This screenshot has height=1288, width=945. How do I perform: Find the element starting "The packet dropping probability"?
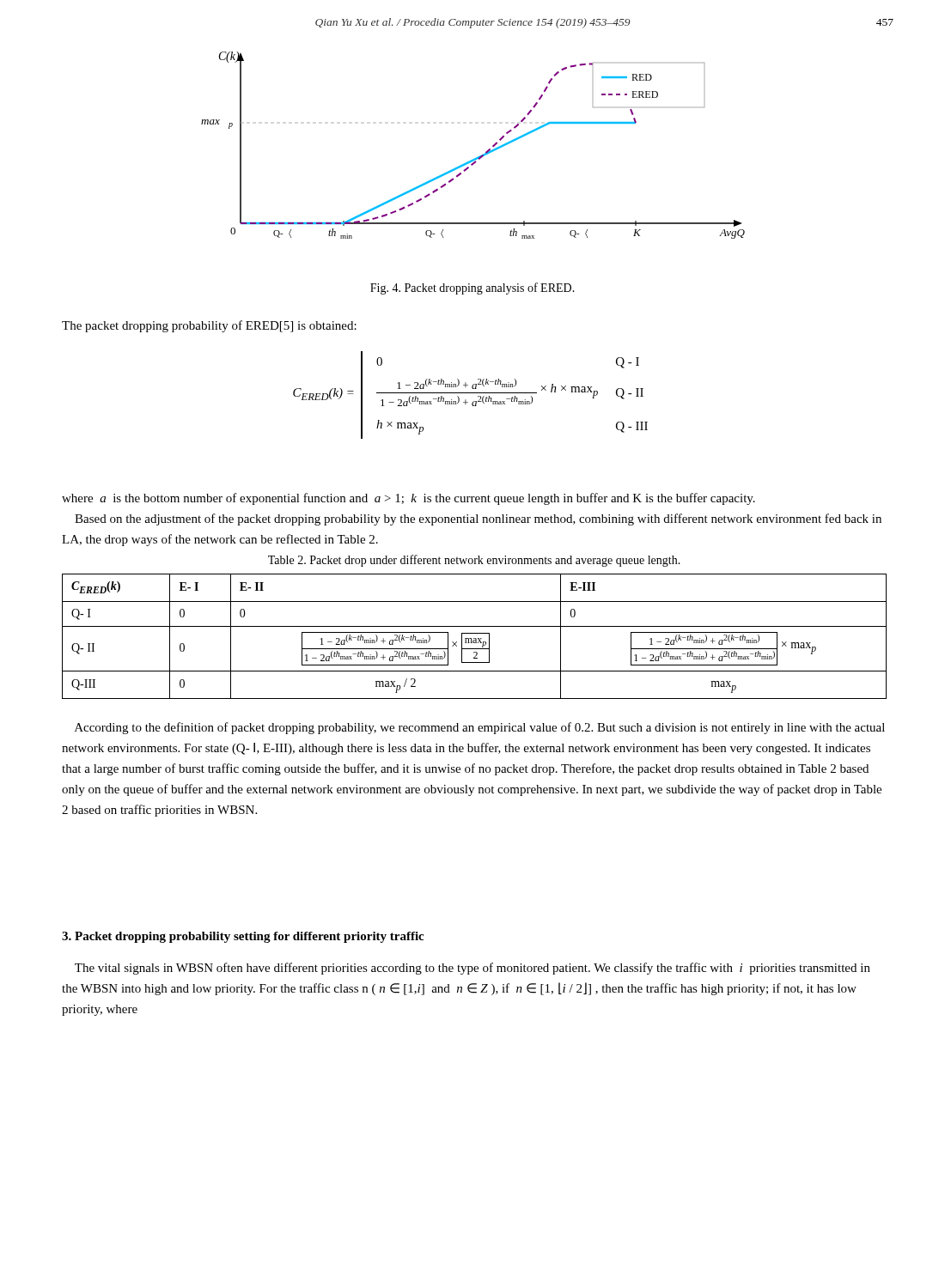210,325
